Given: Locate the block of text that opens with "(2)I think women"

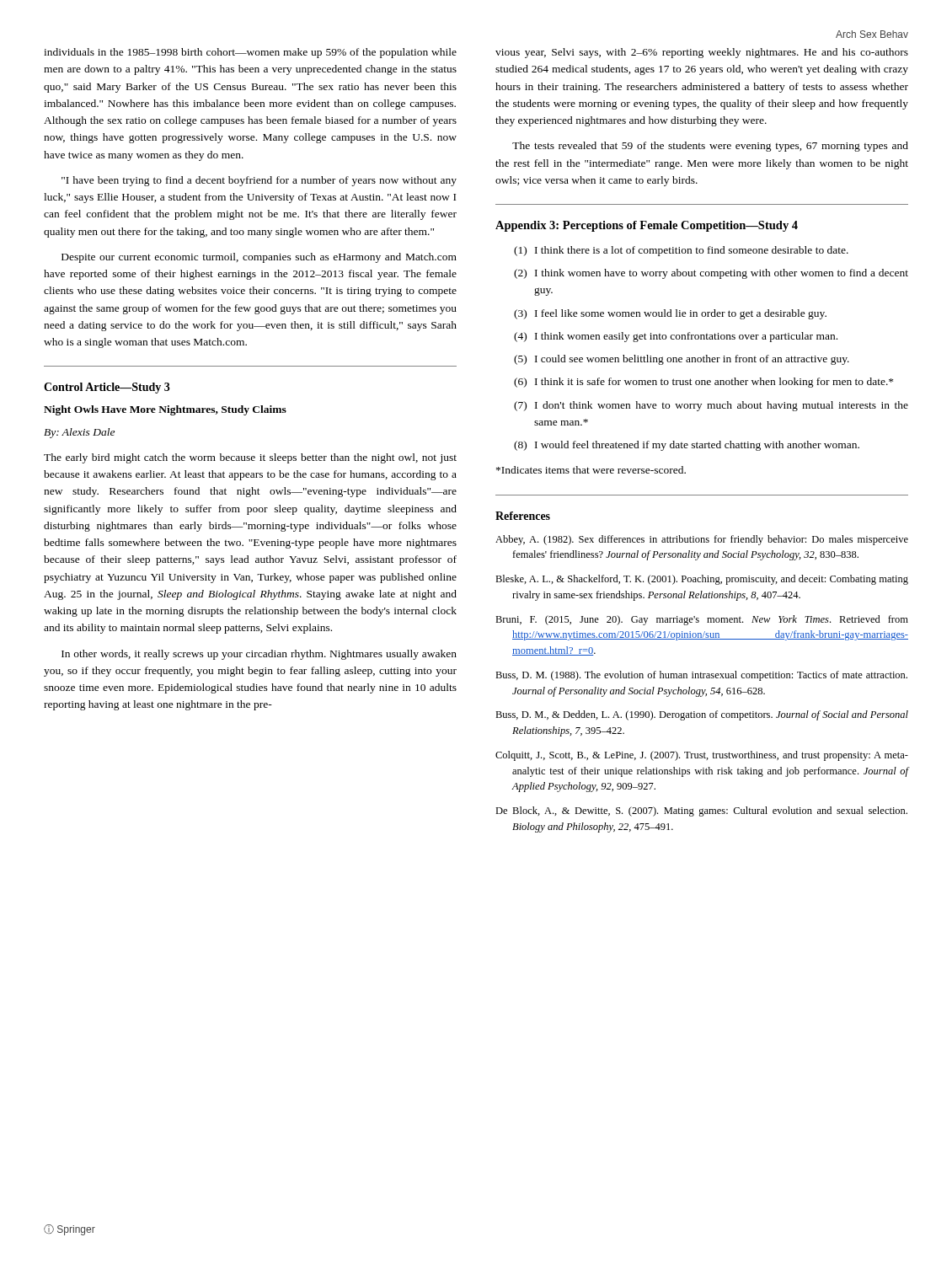Looking at the screenshot, I should tap(711, 282).
